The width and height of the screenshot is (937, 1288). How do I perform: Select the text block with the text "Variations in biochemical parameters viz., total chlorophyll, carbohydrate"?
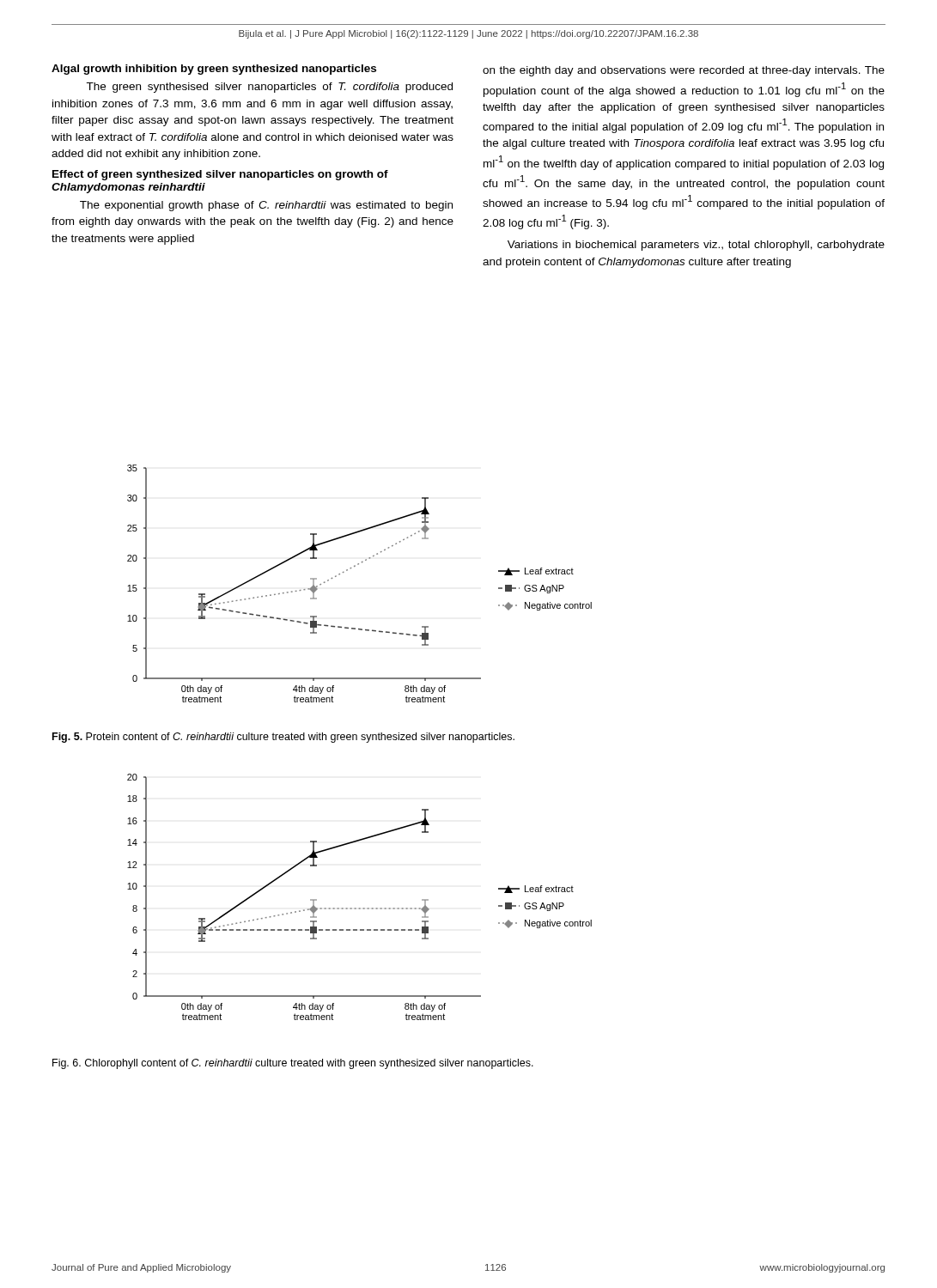pyautogui.click(x=684, y=253)
